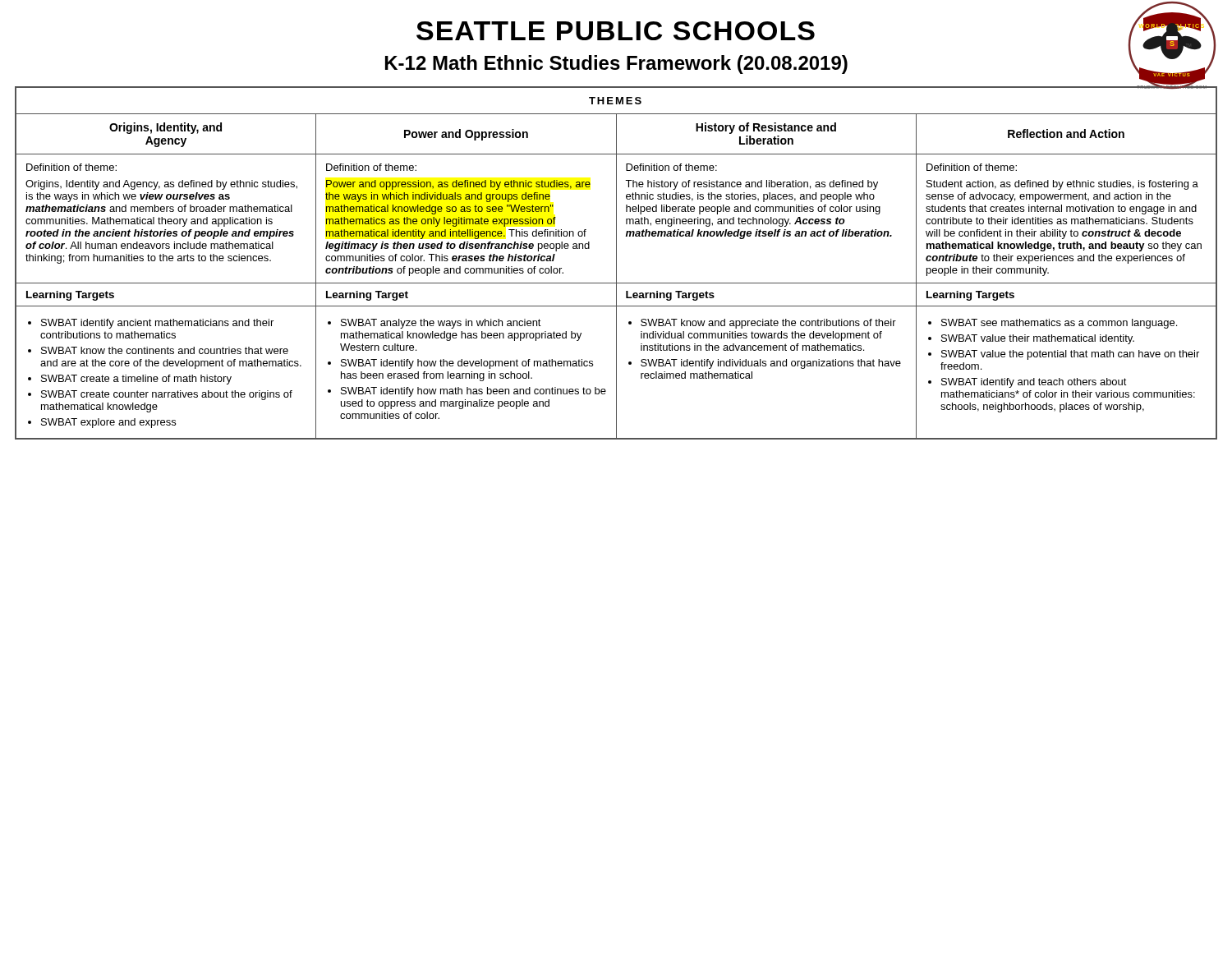Locate the title that opens with "SEATTLE PUBLIC SCHOOLS K-12 Math Ethnic Studies"
This screenshot has height=953, width=1232.
[616, 45]
